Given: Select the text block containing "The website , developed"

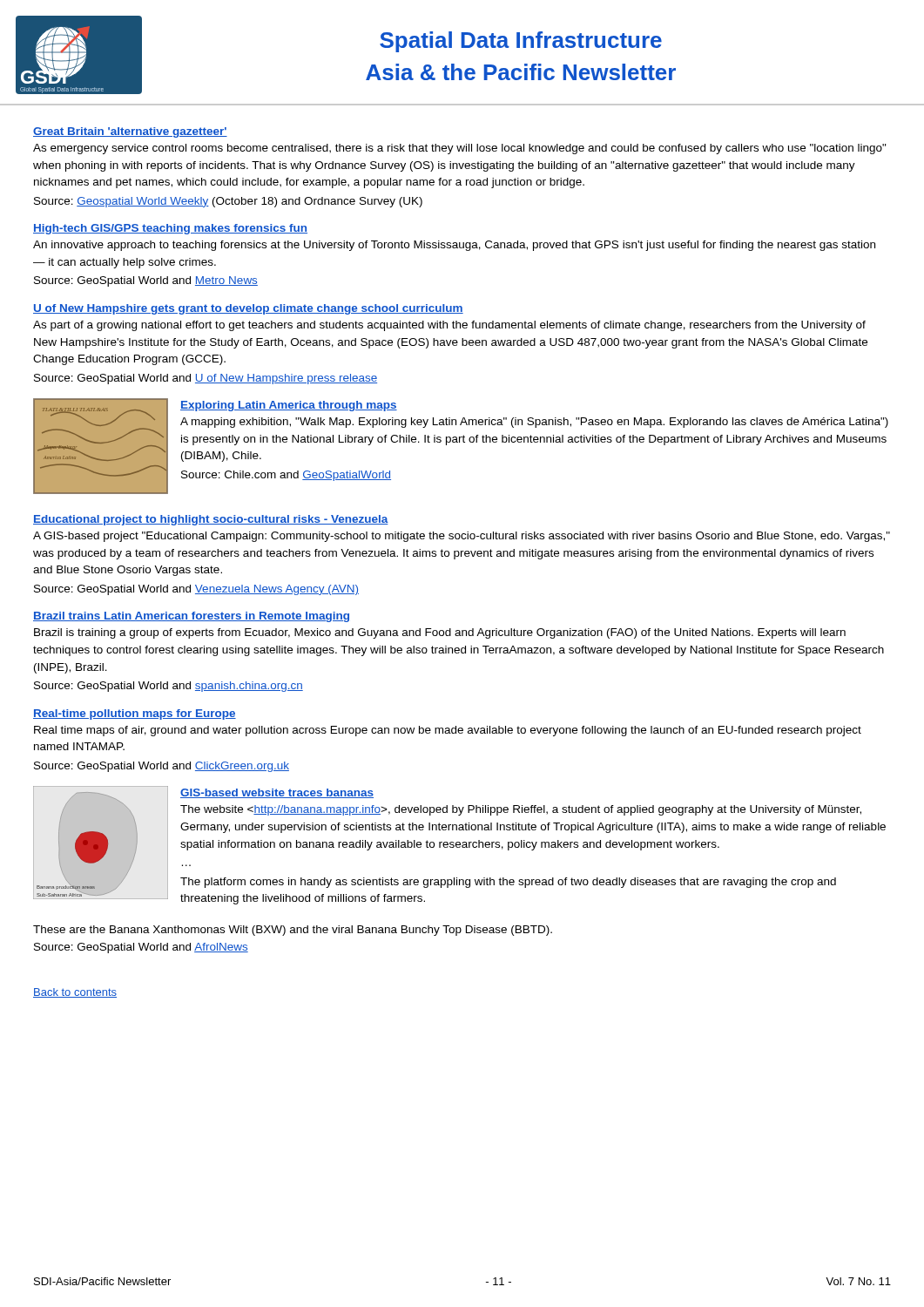Looking at the screenshot, I should pyautogui.click(x=462, y=854).
